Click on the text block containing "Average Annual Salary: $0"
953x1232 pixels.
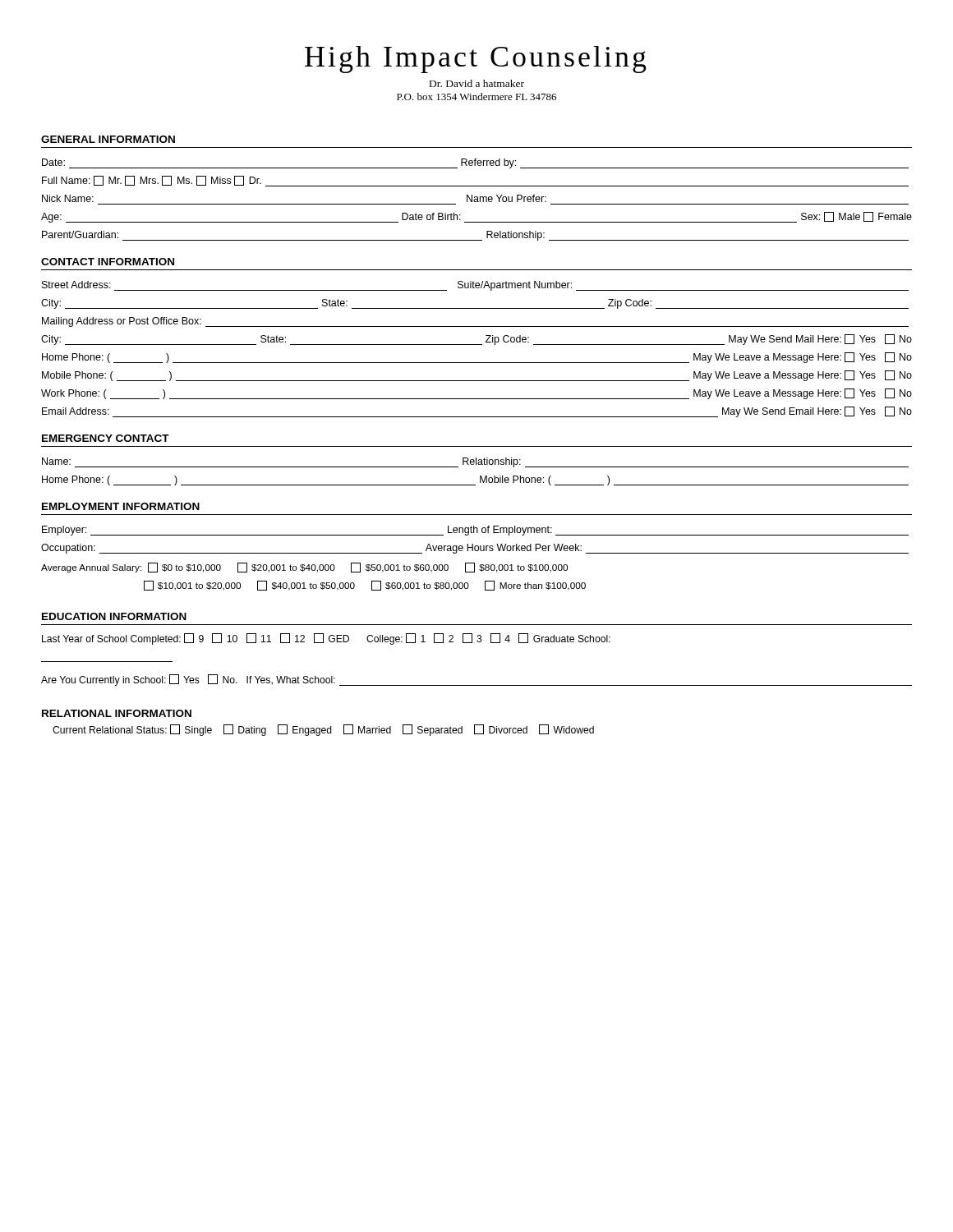314,577
